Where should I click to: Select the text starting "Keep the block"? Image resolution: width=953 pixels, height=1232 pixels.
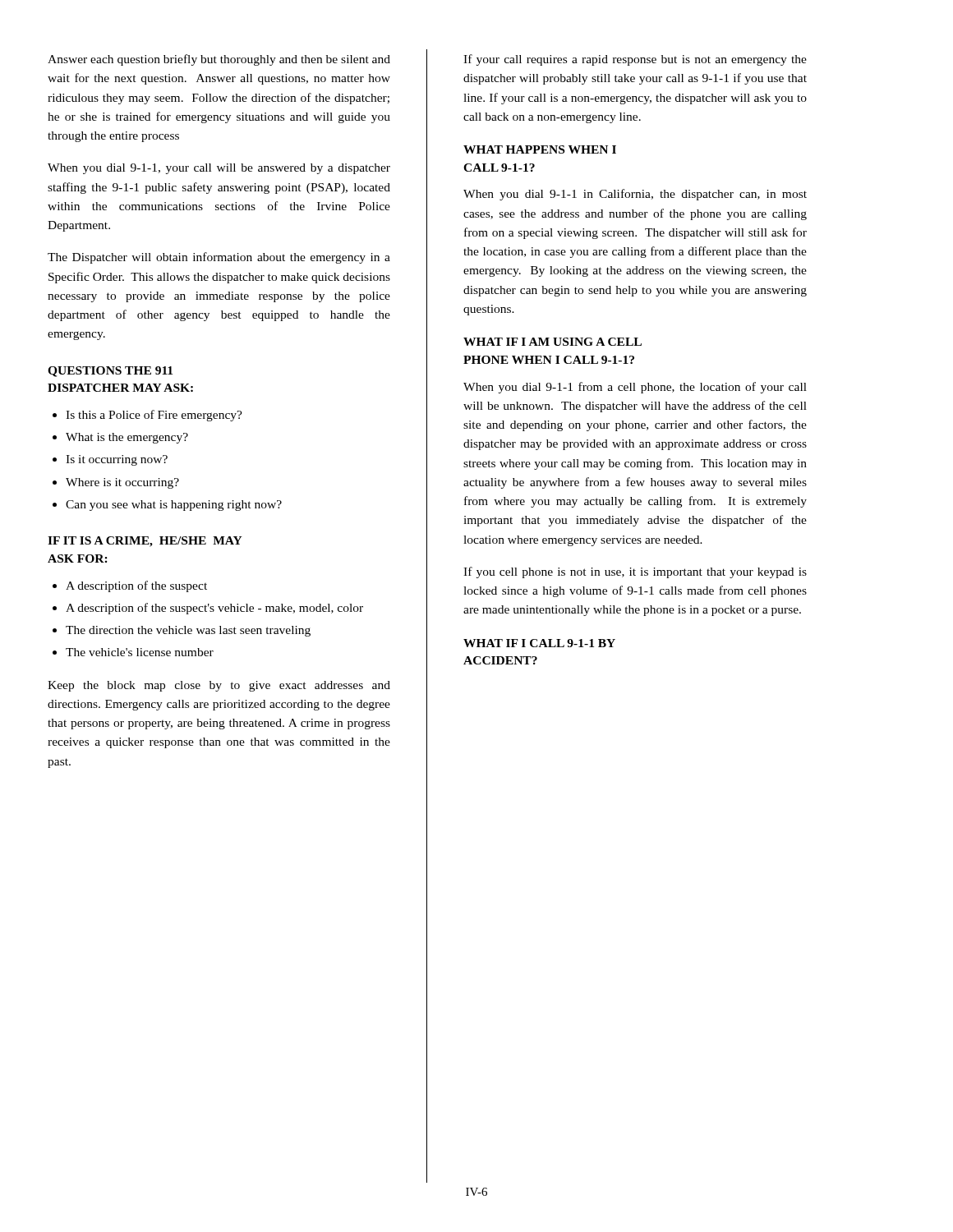coord(219,722)
